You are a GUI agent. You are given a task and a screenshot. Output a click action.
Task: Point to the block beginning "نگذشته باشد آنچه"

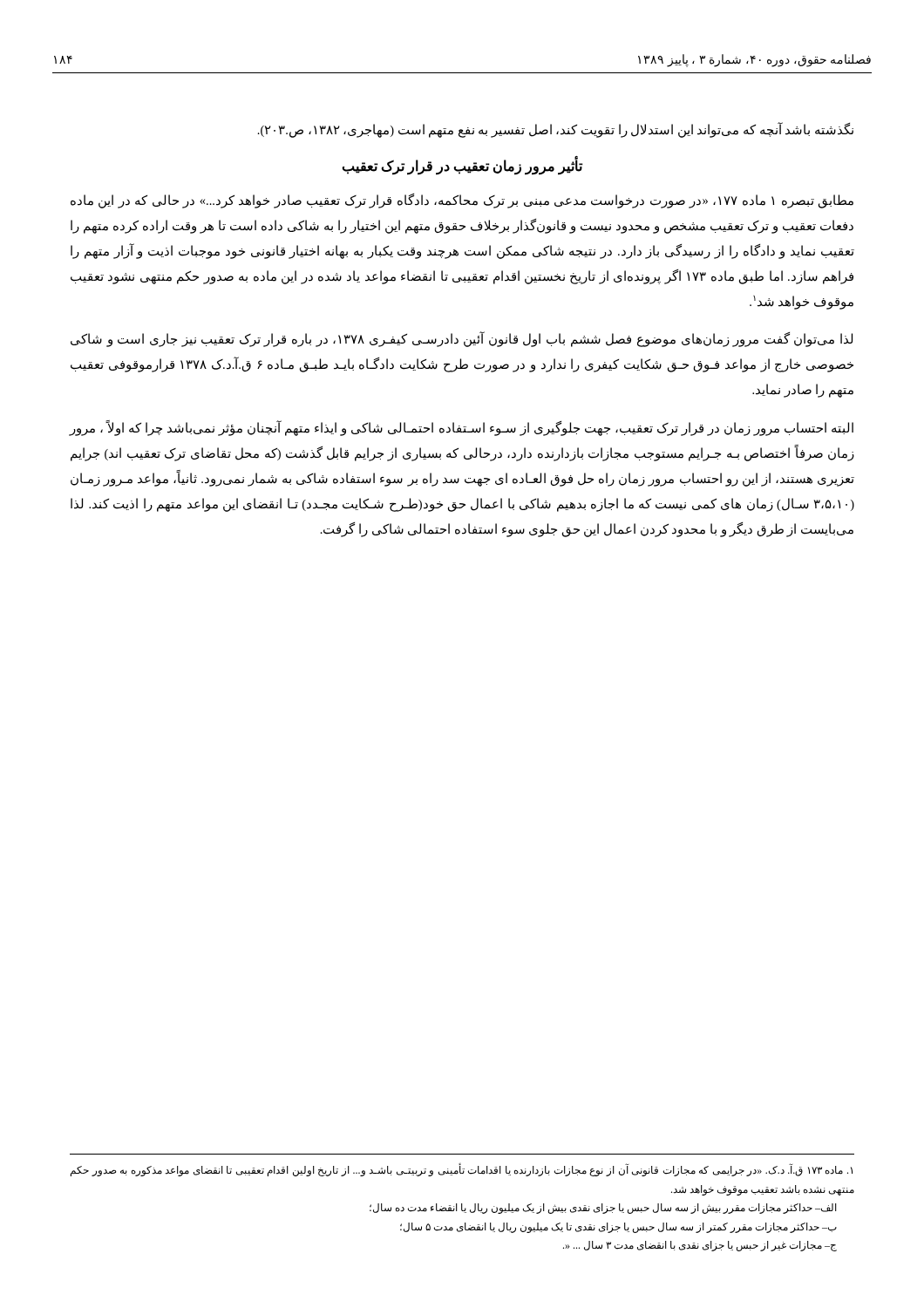click(462, 130)
